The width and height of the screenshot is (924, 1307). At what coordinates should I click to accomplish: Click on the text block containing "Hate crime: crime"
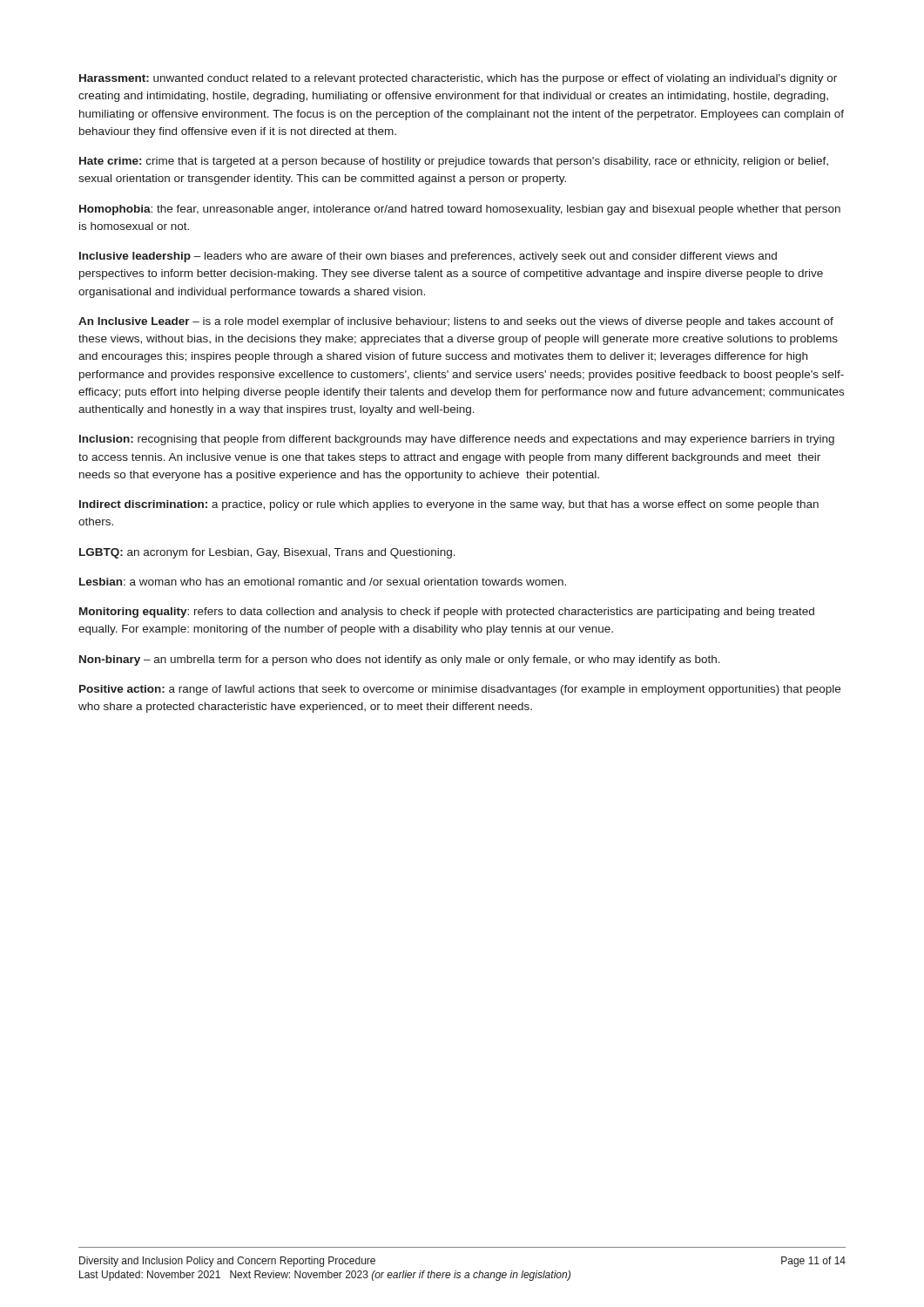click(462, 170)
